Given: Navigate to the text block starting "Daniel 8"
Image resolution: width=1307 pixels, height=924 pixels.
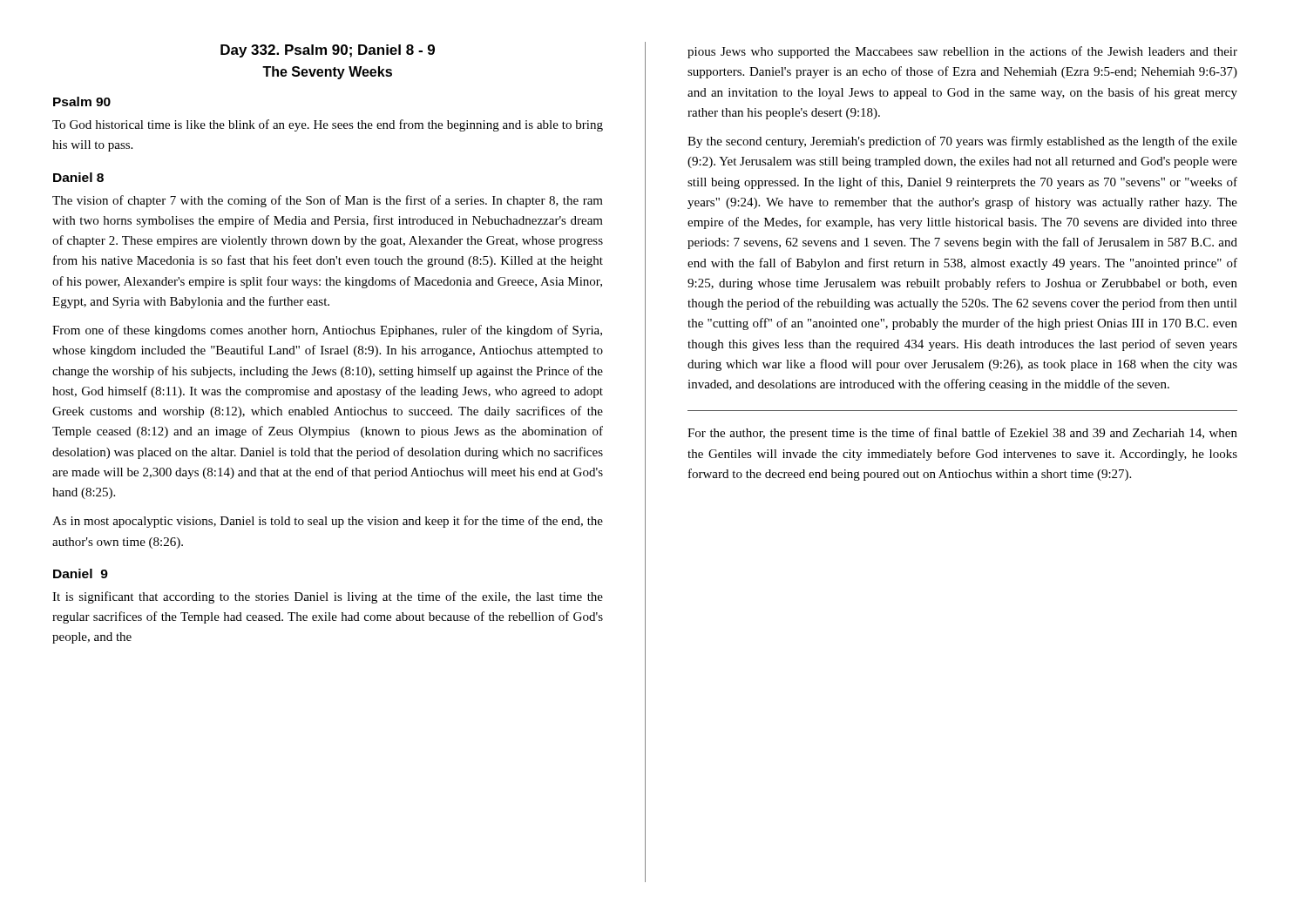Looking at the screenshot, I should click(78, 177).
